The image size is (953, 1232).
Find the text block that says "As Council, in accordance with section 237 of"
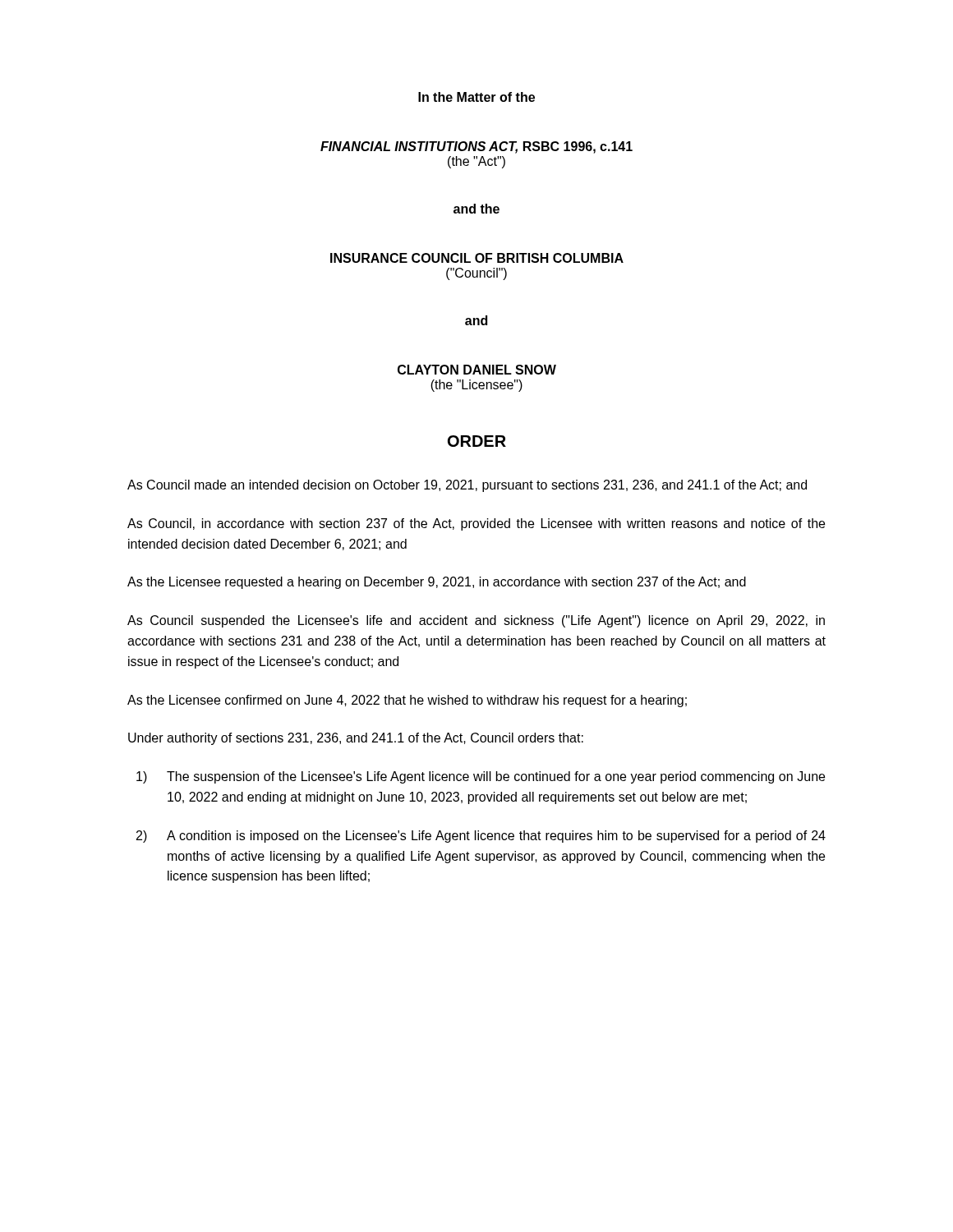(x=476, y=534)
